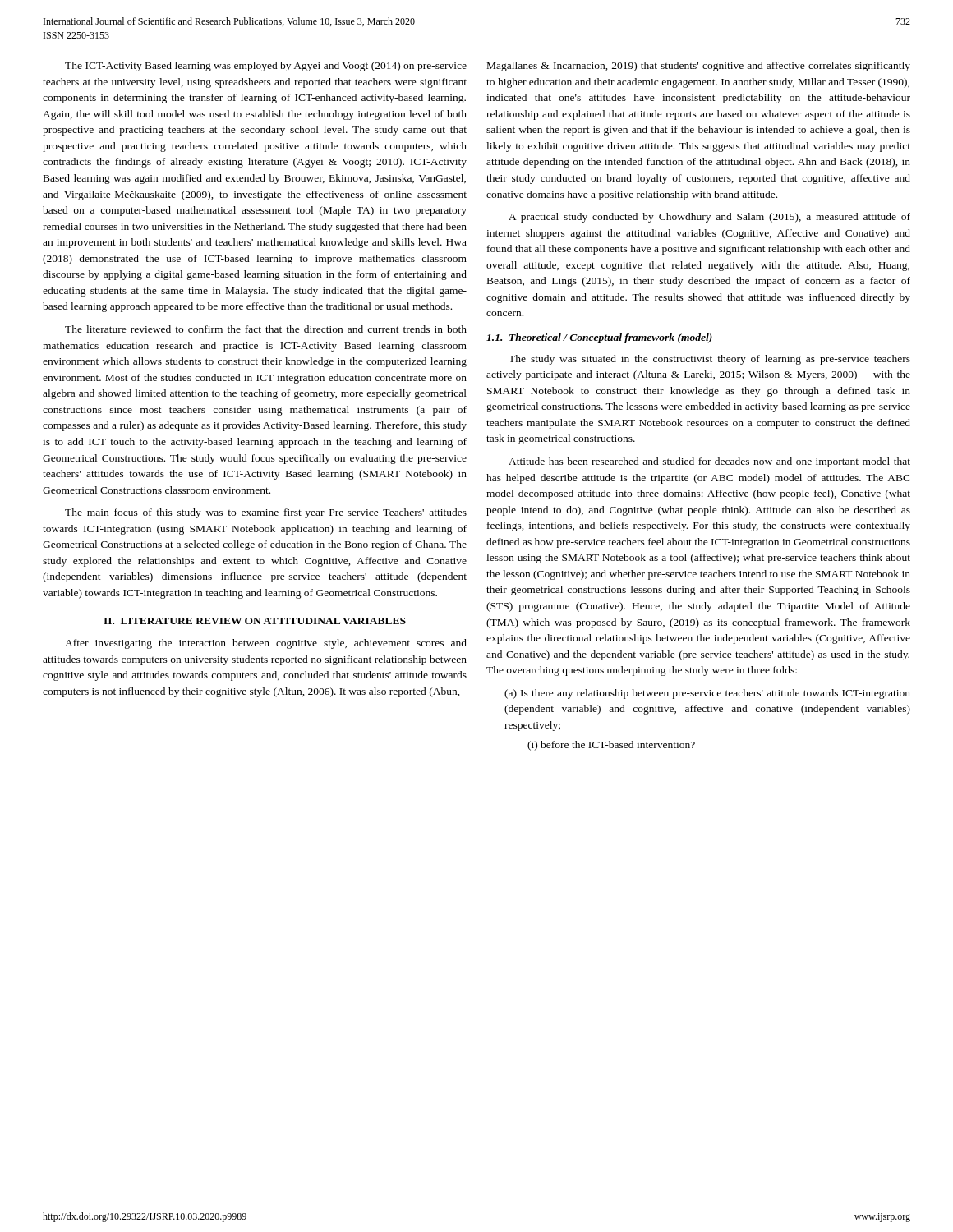Click the passage that begins "The literature reviewed to confirm the"
This screenshot has height=1232, width=953.
tap(255, 410)
